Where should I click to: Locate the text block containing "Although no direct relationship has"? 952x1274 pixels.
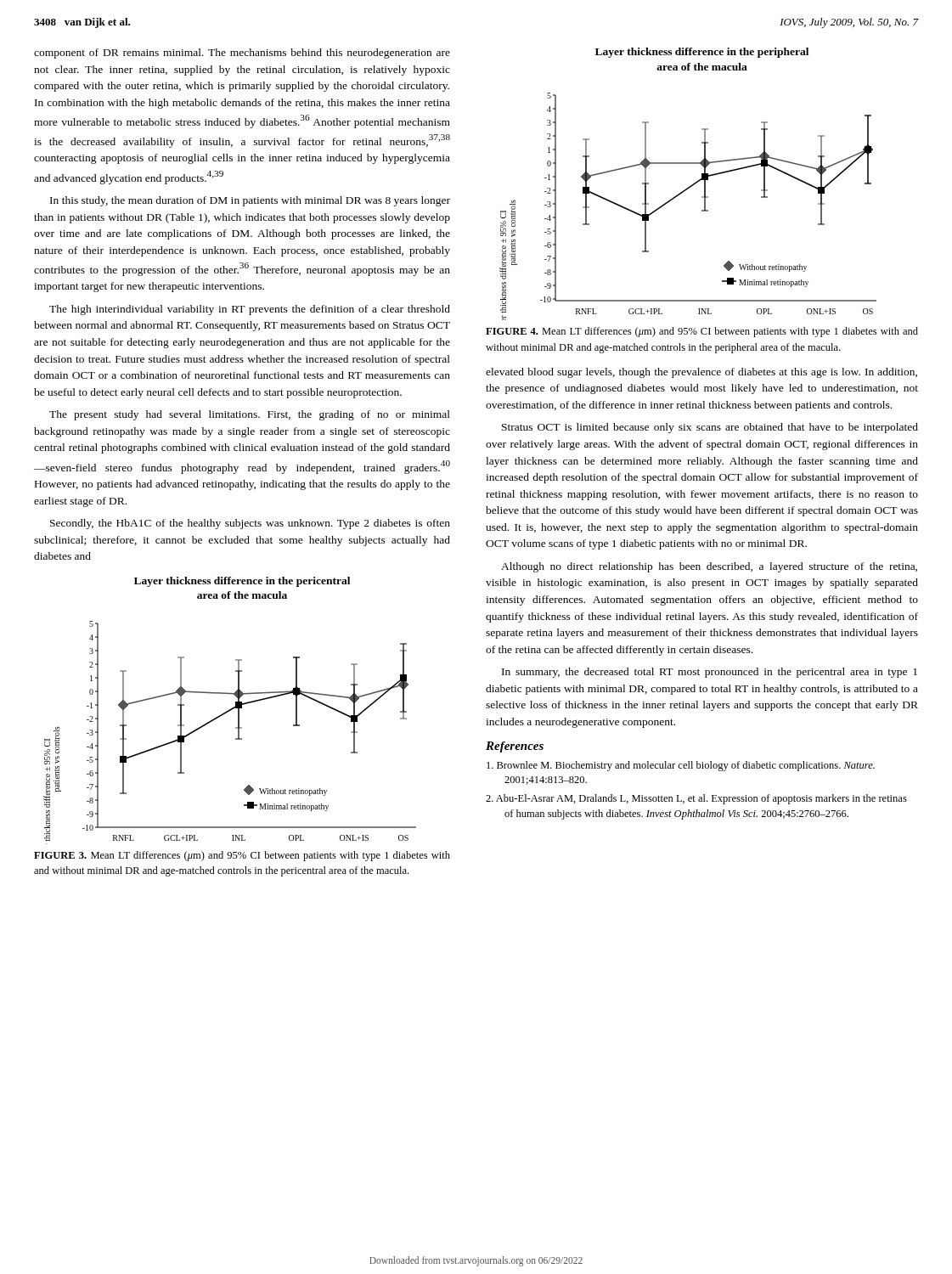[702, 608]
